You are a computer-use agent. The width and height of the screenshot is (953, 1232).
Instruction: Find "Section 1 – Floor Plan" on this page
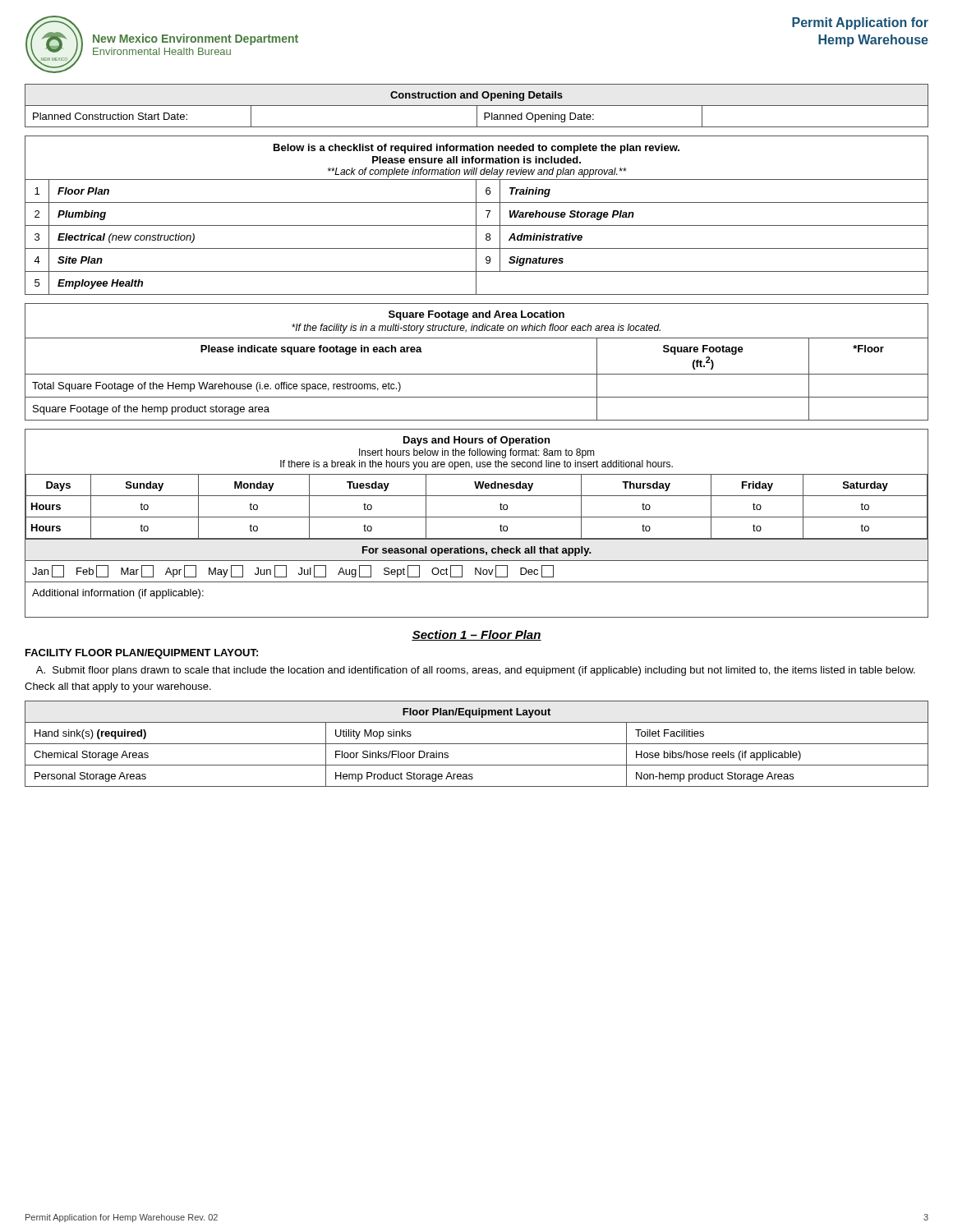pyautogui.click(x=476, y=635)
